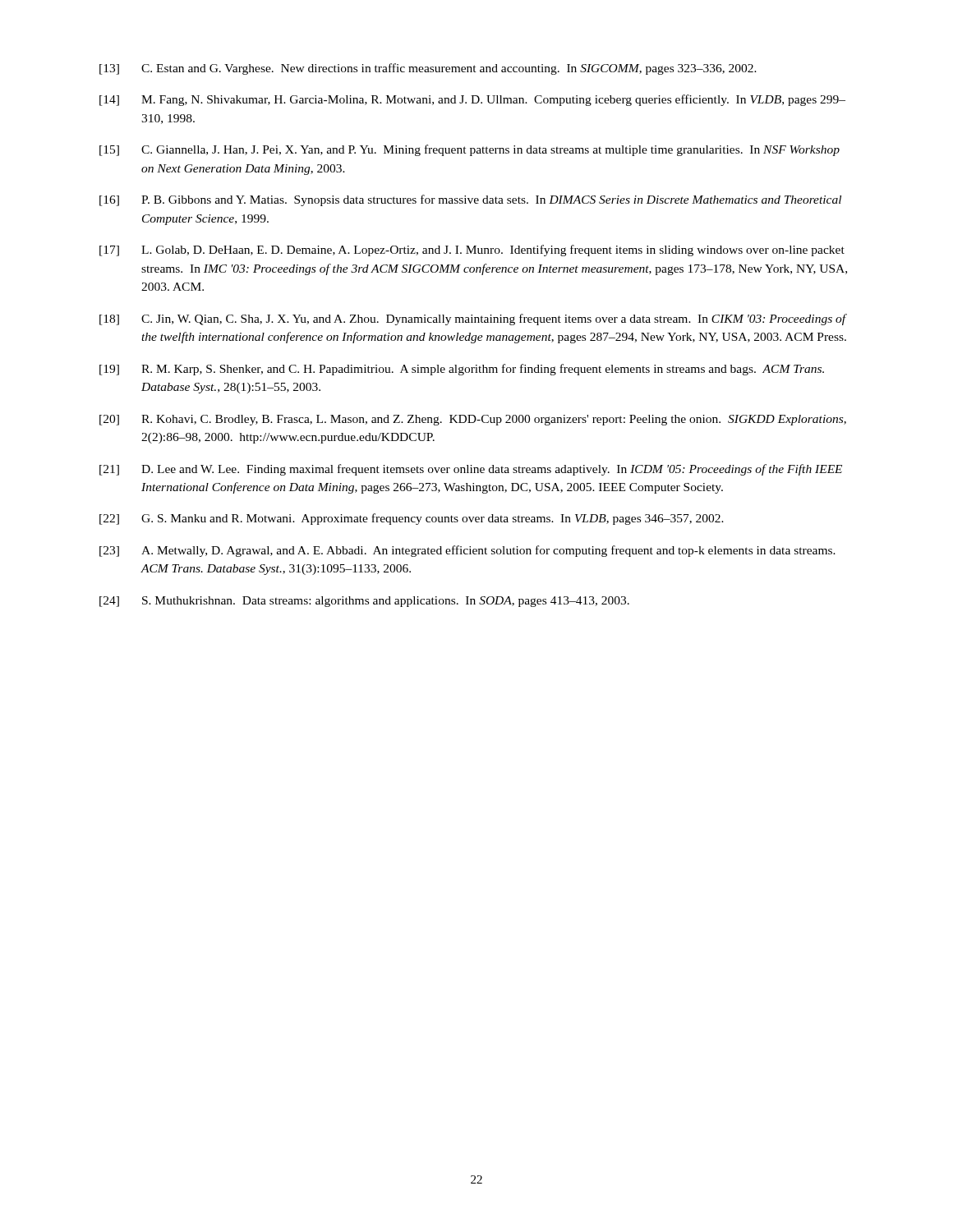953x1232 pixels.
Task: Find the list item that reads "[13] C. Estan and G."
Action: point(476,68)
